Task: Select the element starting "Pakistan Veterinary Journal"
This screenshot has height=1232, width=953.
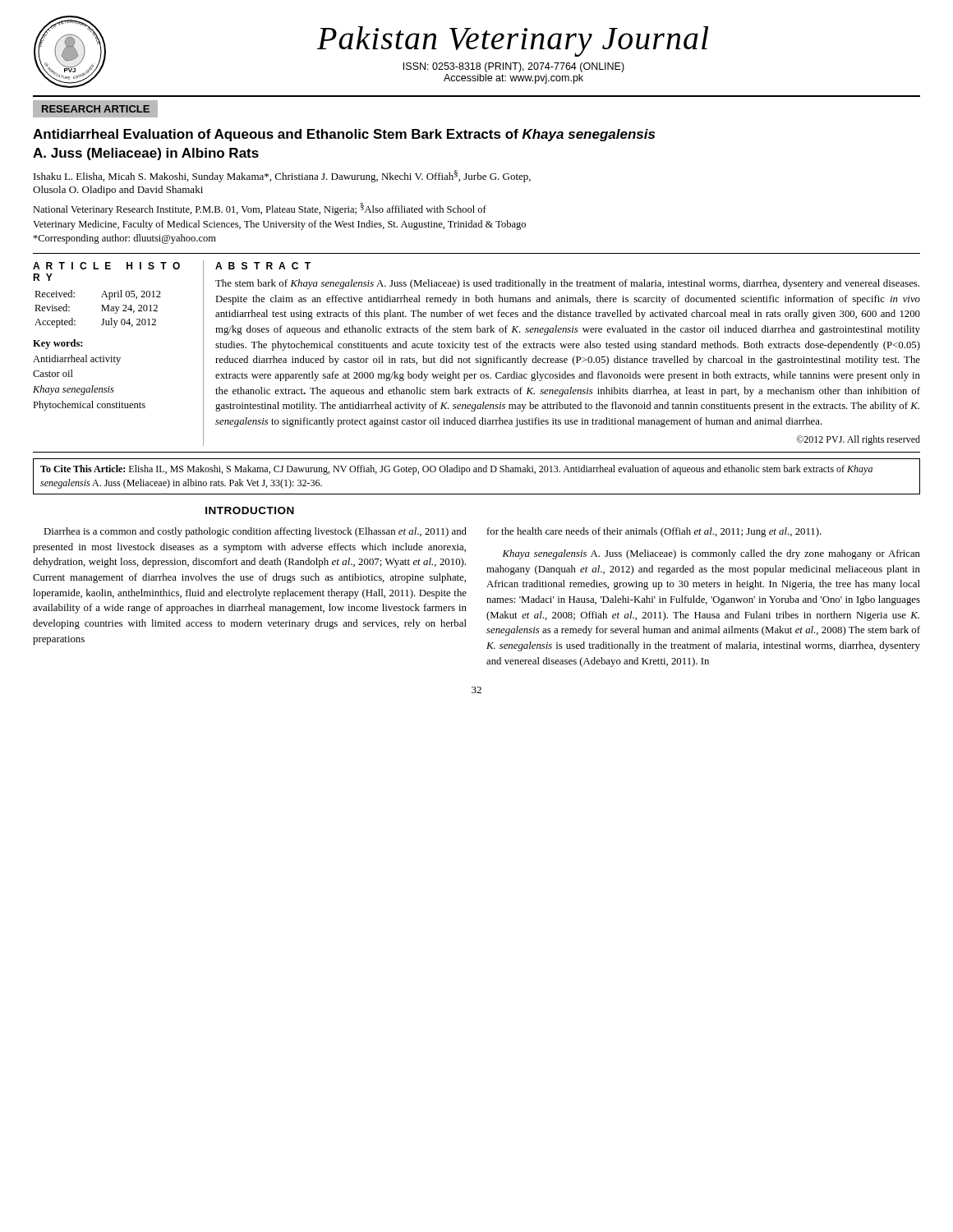Action: (x=513, y=38)
